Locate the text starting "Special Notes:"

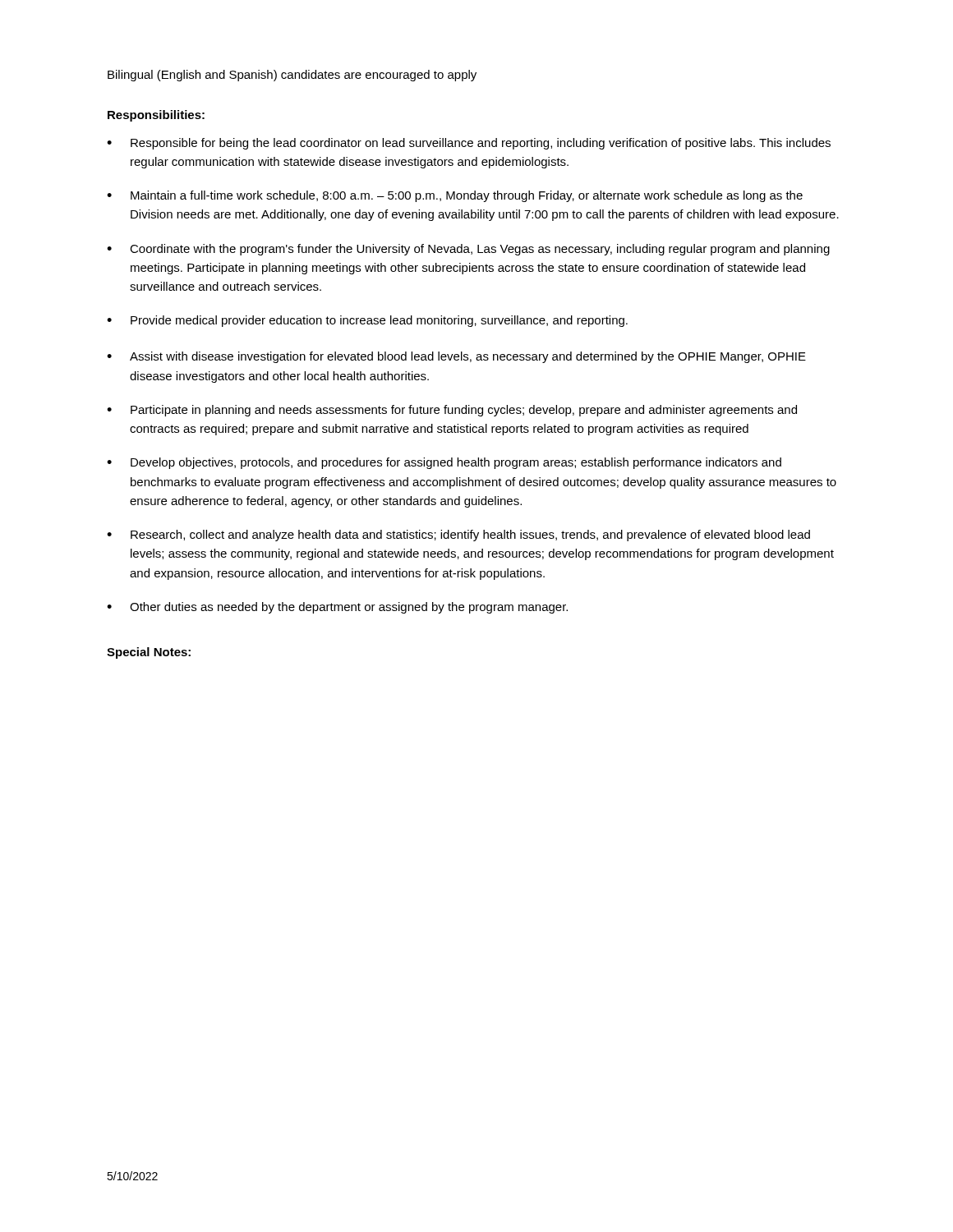149,652
